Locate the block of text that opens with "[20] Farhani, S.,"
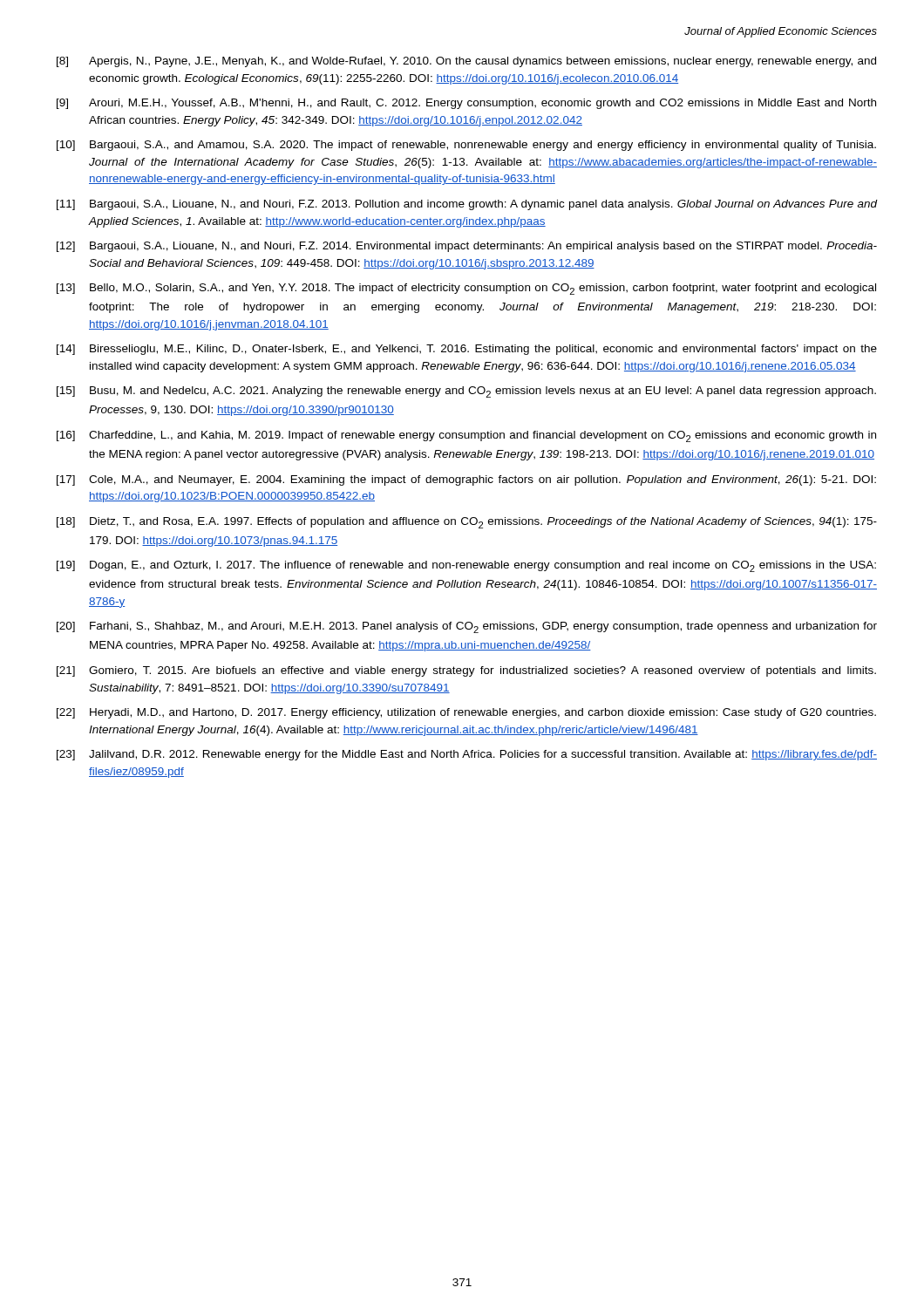The width and height of the screenshot is (924, 1308). click(466, 636)
